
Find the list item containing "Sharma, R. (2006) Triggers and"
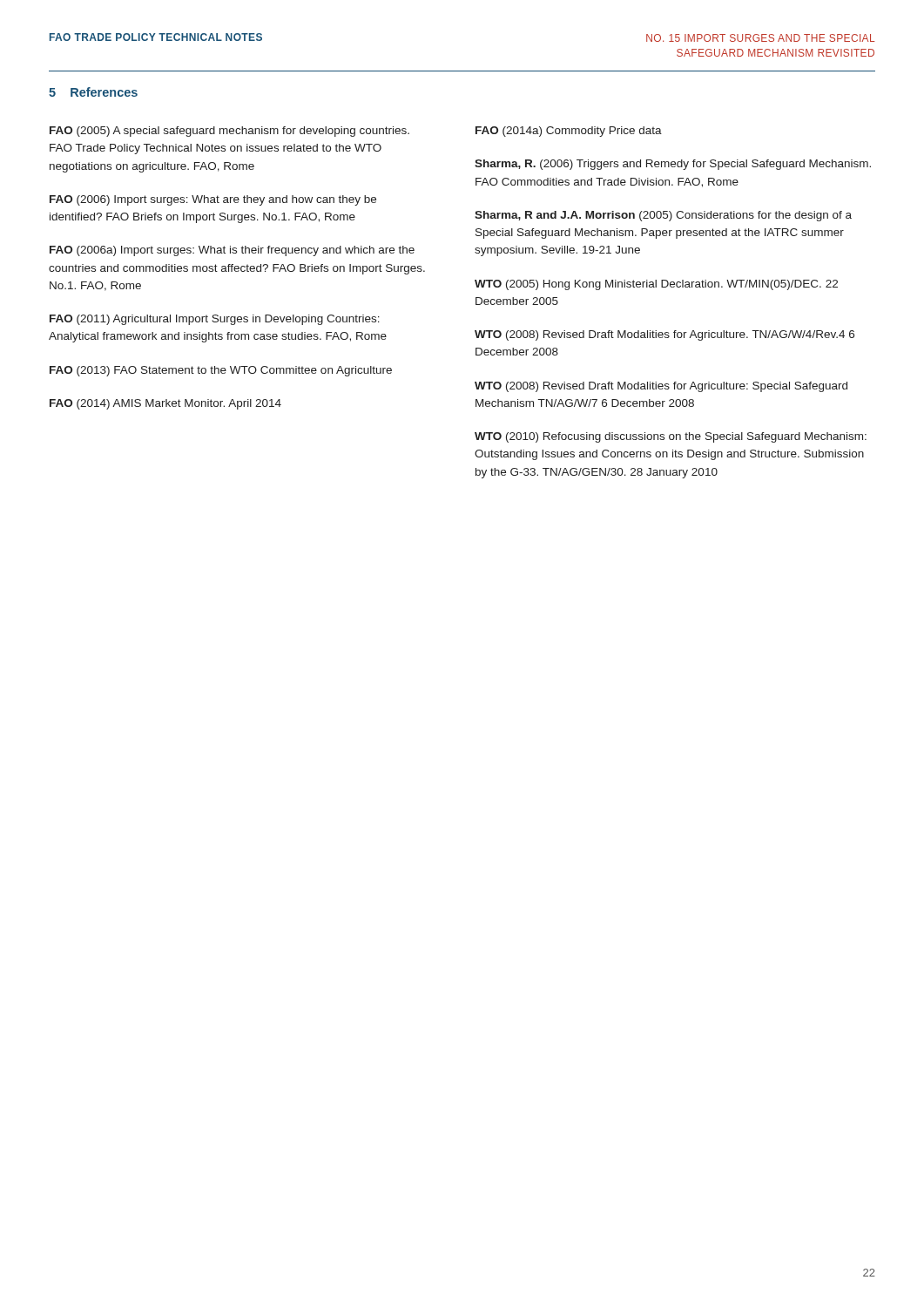pyautogui.click(x=673, y=172)
